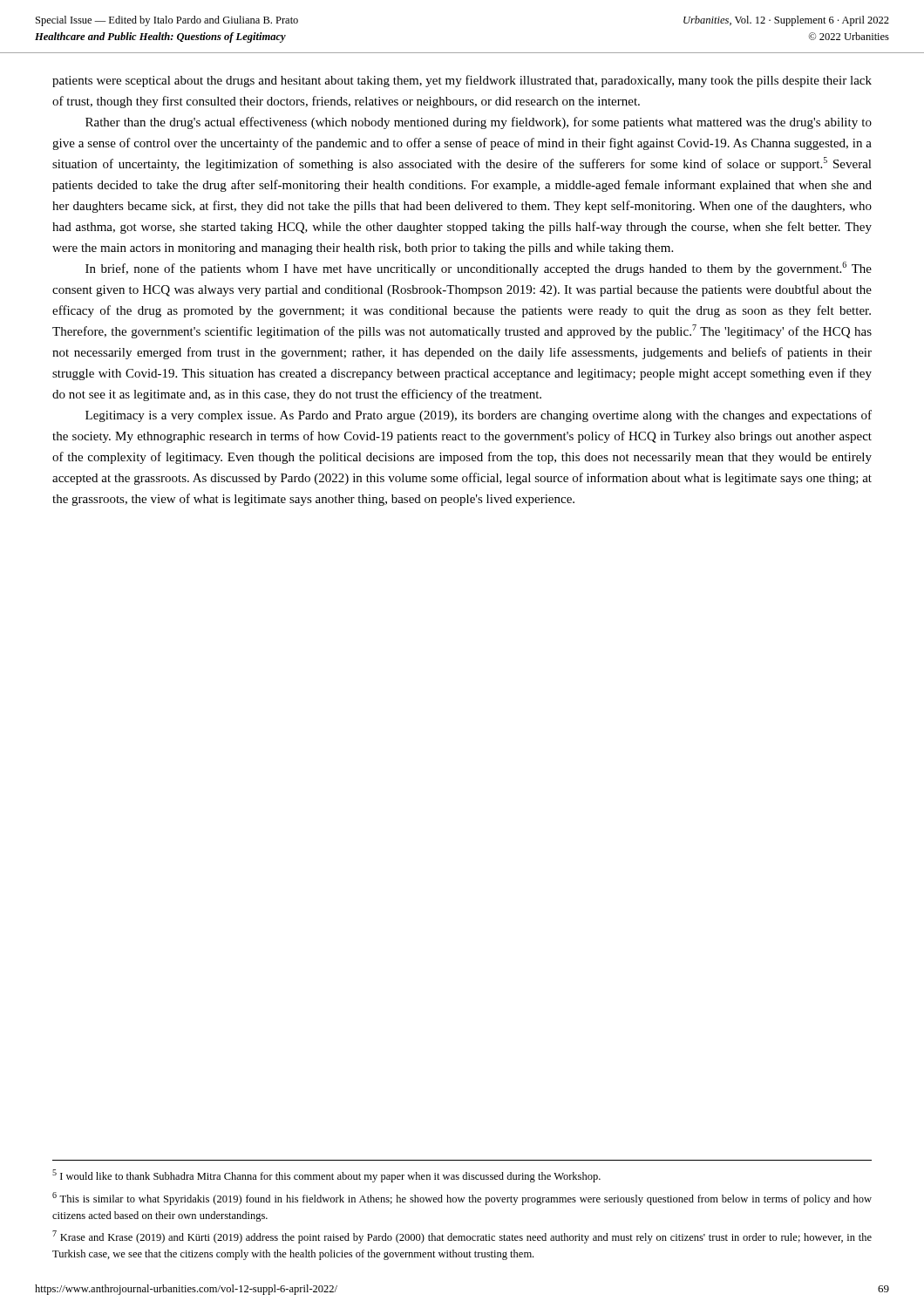Navigate to the element starting "In brief, none of the patients whom I"

tap(462, 331)
